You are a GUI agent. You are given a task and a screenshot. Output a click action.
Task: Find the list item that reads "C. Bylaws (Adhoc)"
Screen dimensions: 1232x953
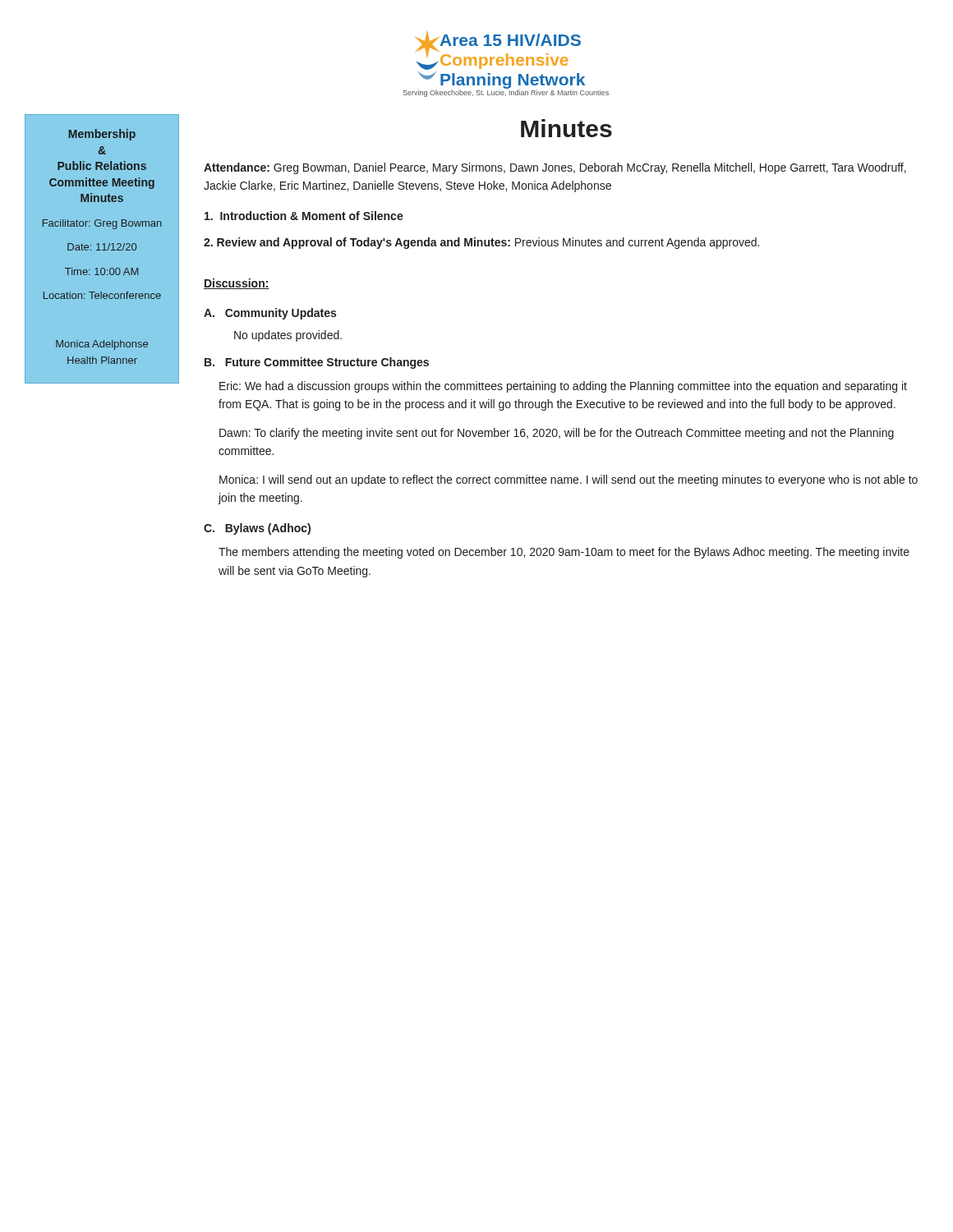pyautogui.click(x=257, y=528)
